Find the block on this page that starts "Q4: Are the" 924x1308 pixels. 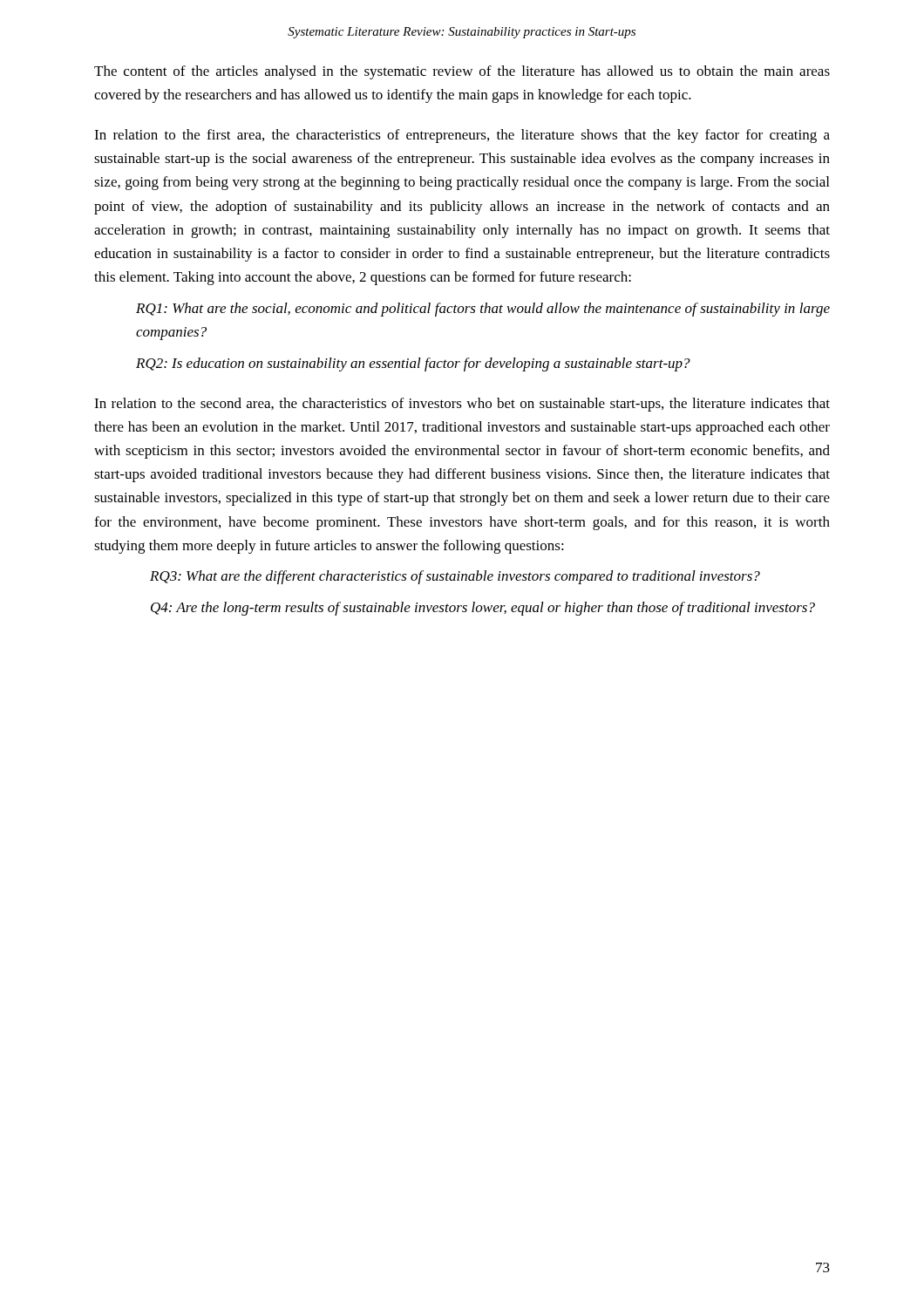click(x=482, y=608)
